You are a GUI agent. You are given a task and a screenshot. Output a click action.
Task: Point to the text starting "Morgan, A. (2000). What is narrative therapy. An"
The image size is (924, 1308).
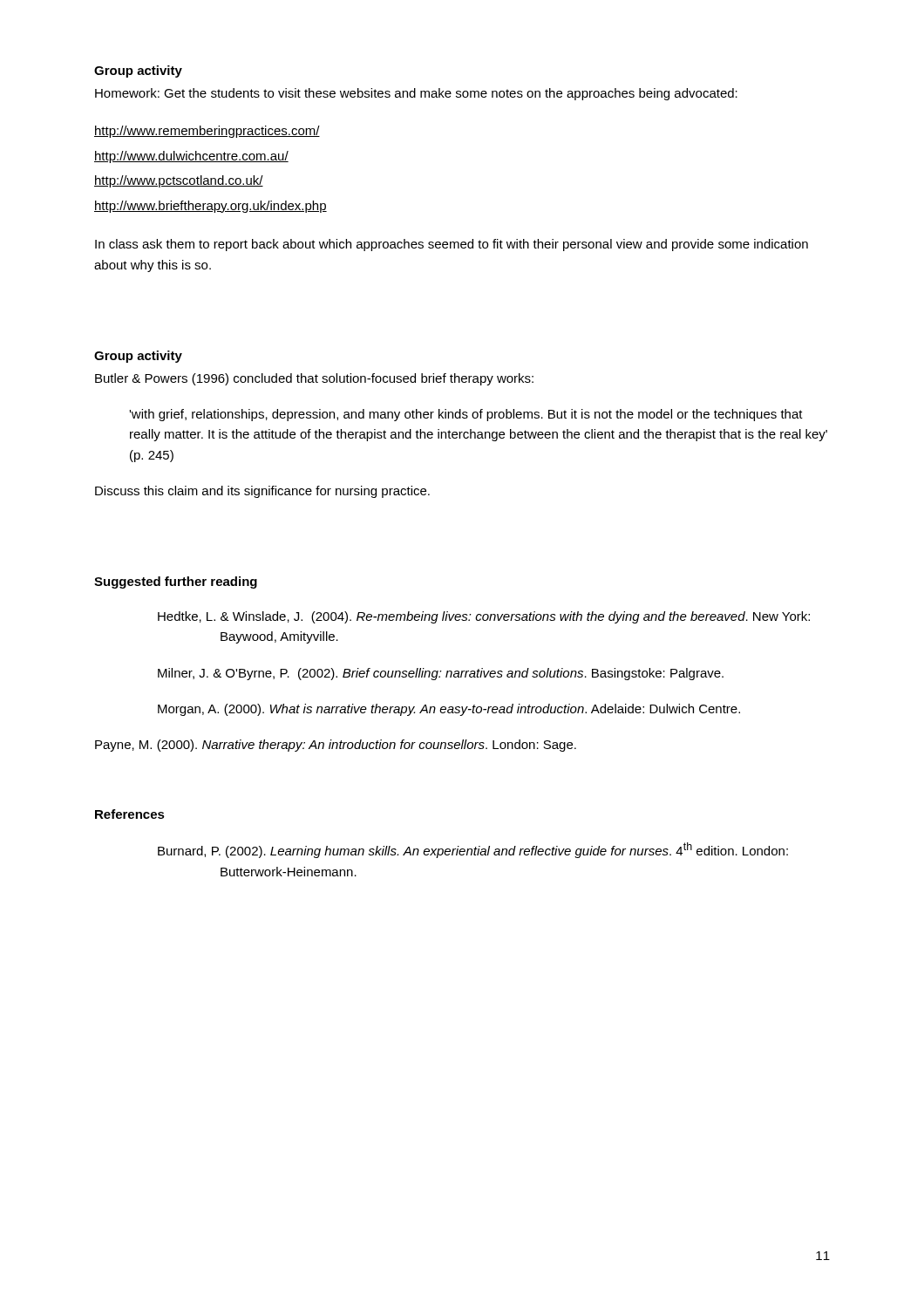click(x=449, y=708)
